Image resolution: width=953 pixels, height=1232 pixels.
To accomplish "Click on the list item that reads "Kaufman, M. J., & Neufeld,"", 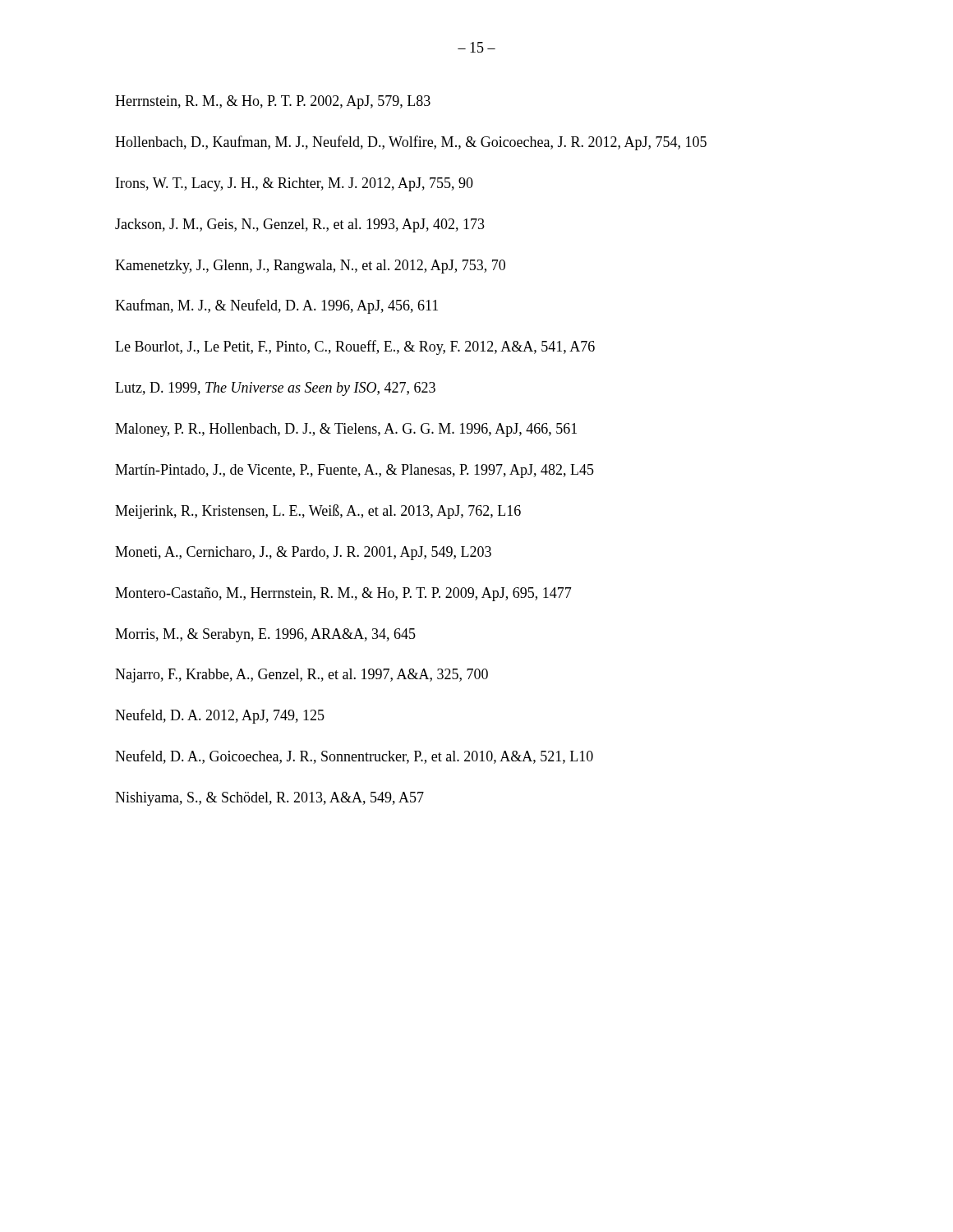I will click(277, 306).
